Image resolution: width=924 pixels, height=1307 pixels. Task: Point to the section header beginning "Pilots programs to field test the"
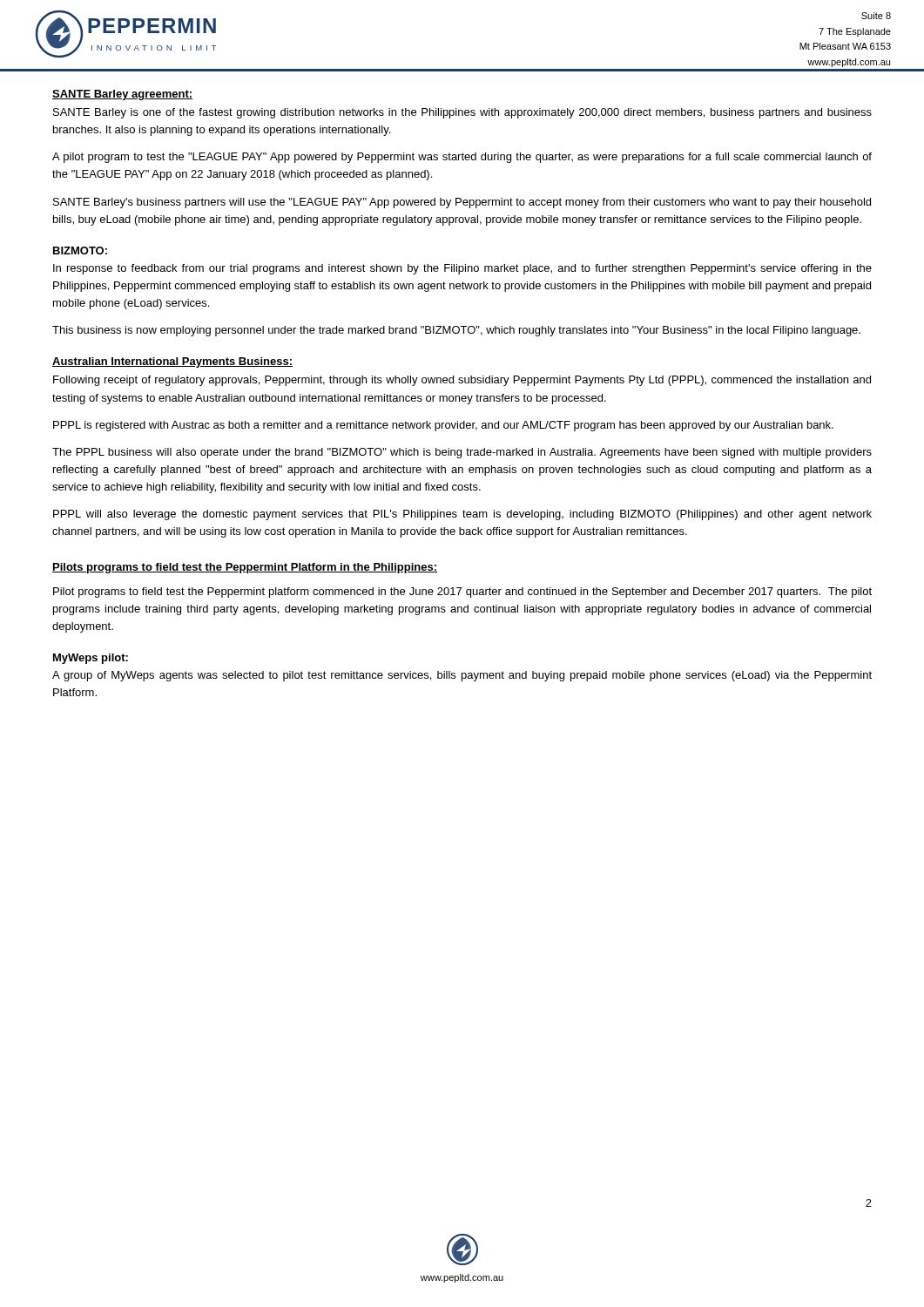pos(245,566)
